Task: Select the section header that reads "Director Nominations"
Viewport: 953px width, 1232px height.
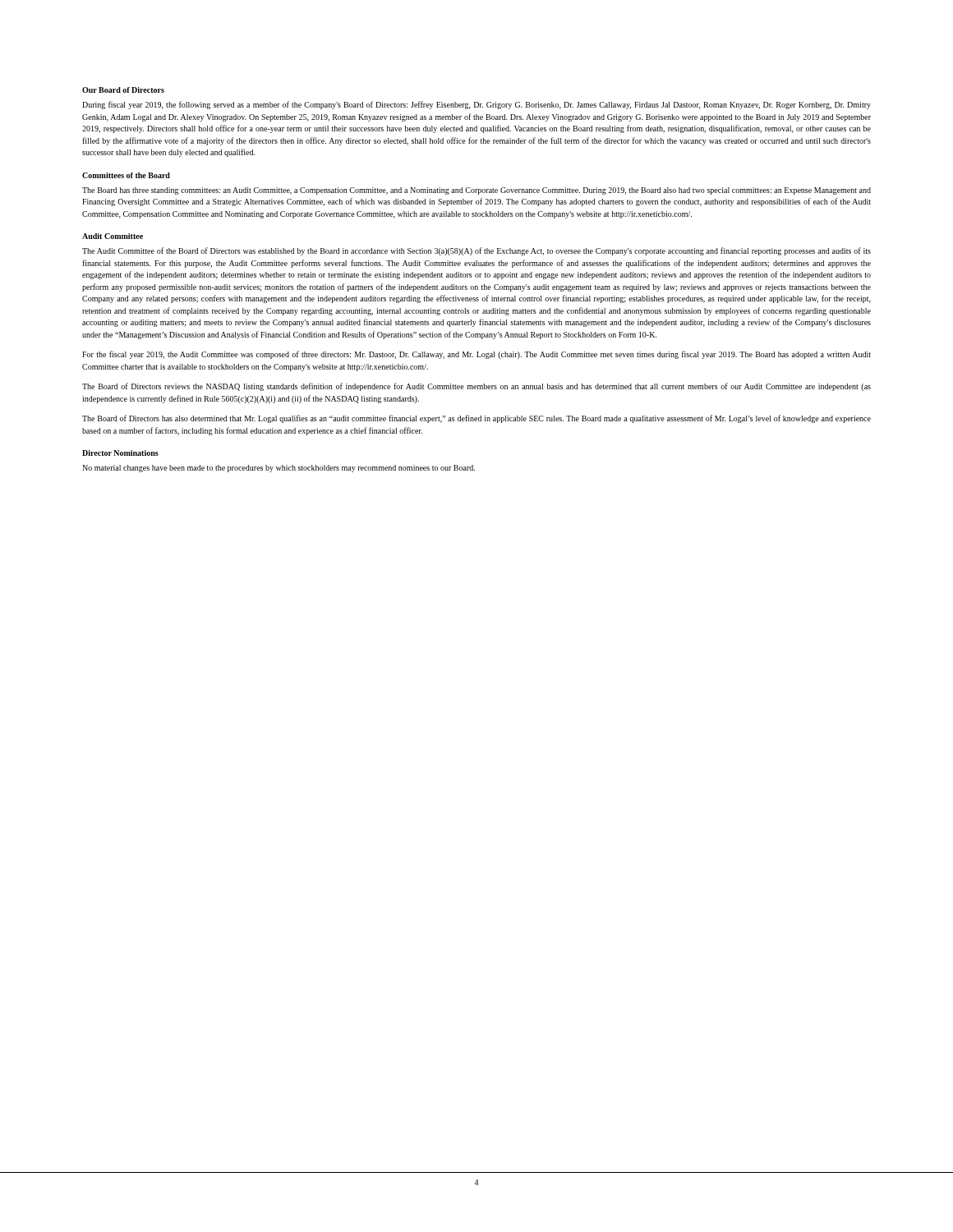Action: coord(120,453)
